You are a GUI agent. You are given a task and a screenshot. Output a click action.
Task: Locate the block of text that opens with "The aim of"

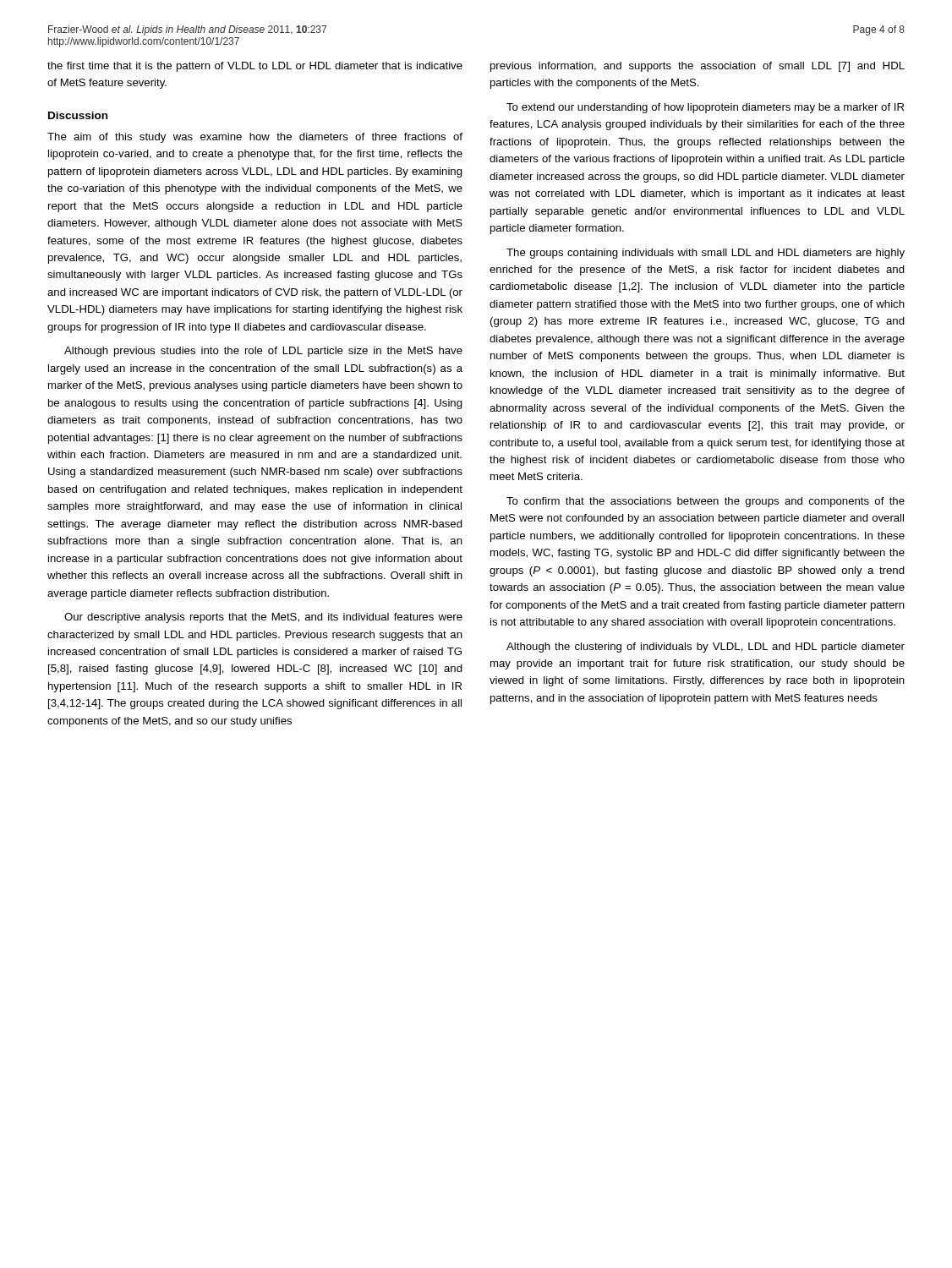(255, 429)
